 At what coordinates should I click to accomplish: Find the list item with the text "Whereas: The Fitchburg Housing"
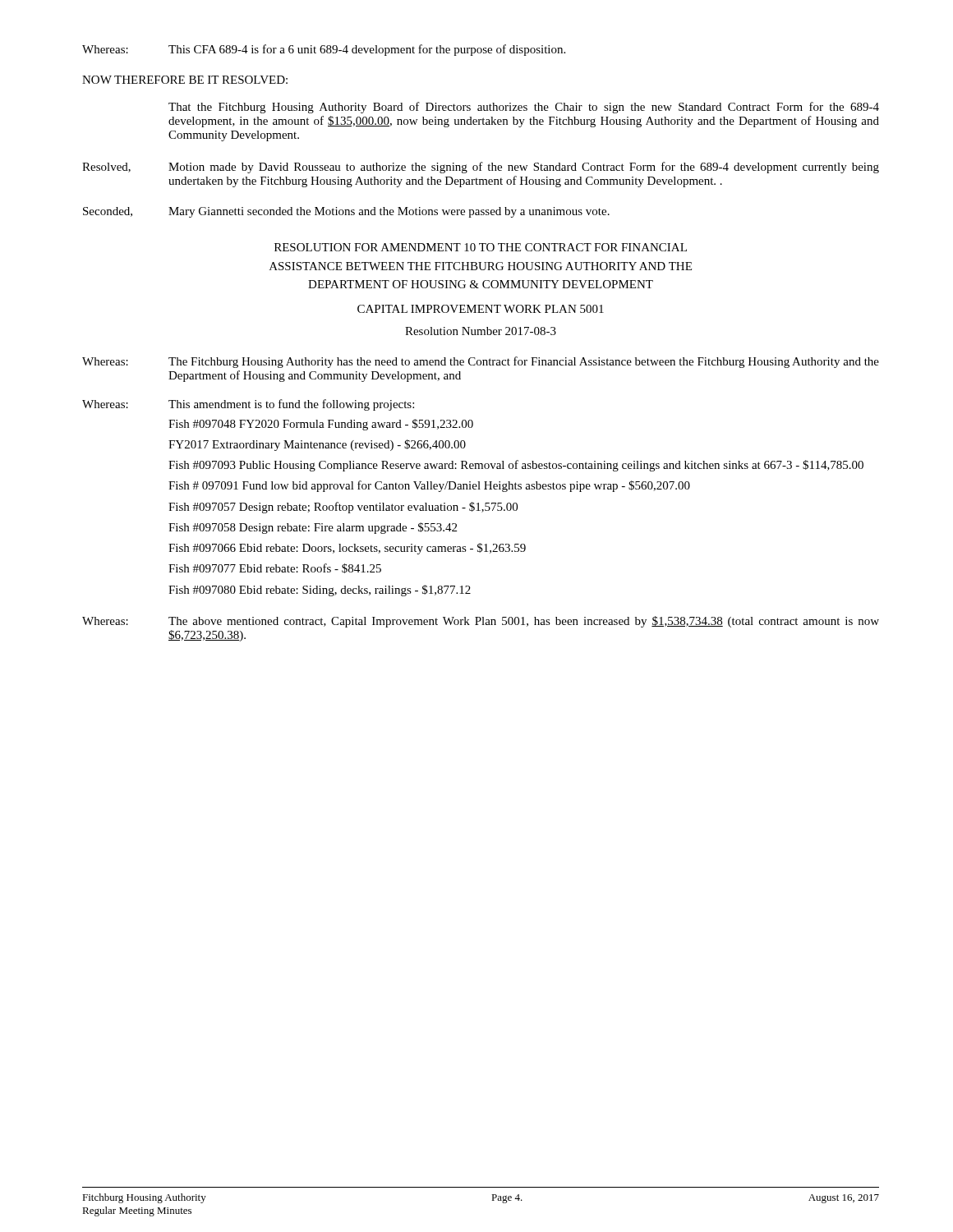pyautogui.click(x=481, y=368)
